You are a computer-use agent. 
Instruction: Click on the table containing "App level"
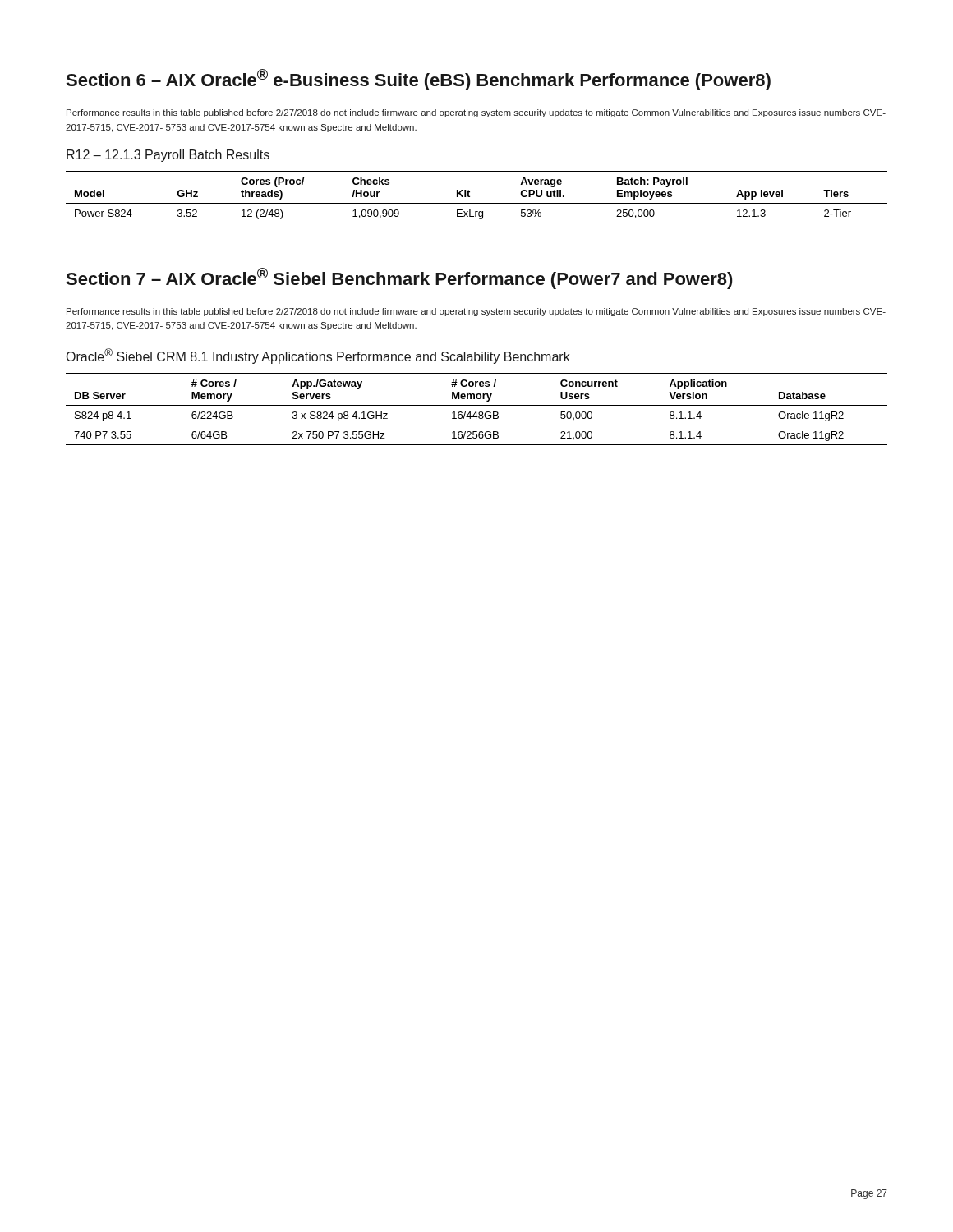click(476, 197)
